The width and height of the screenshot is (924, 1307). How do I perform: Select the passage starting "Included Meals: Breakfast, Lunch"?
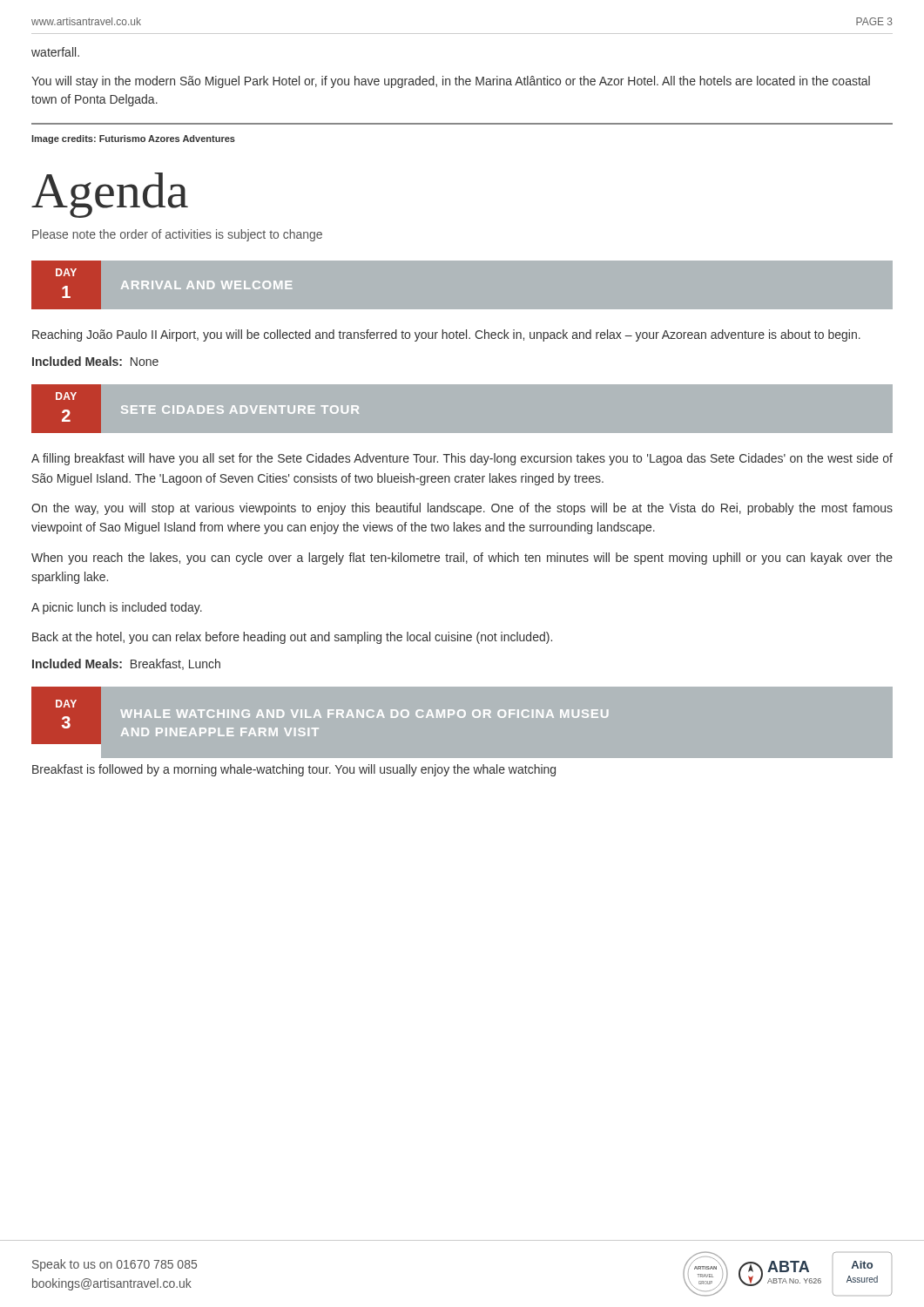[126, 664]
